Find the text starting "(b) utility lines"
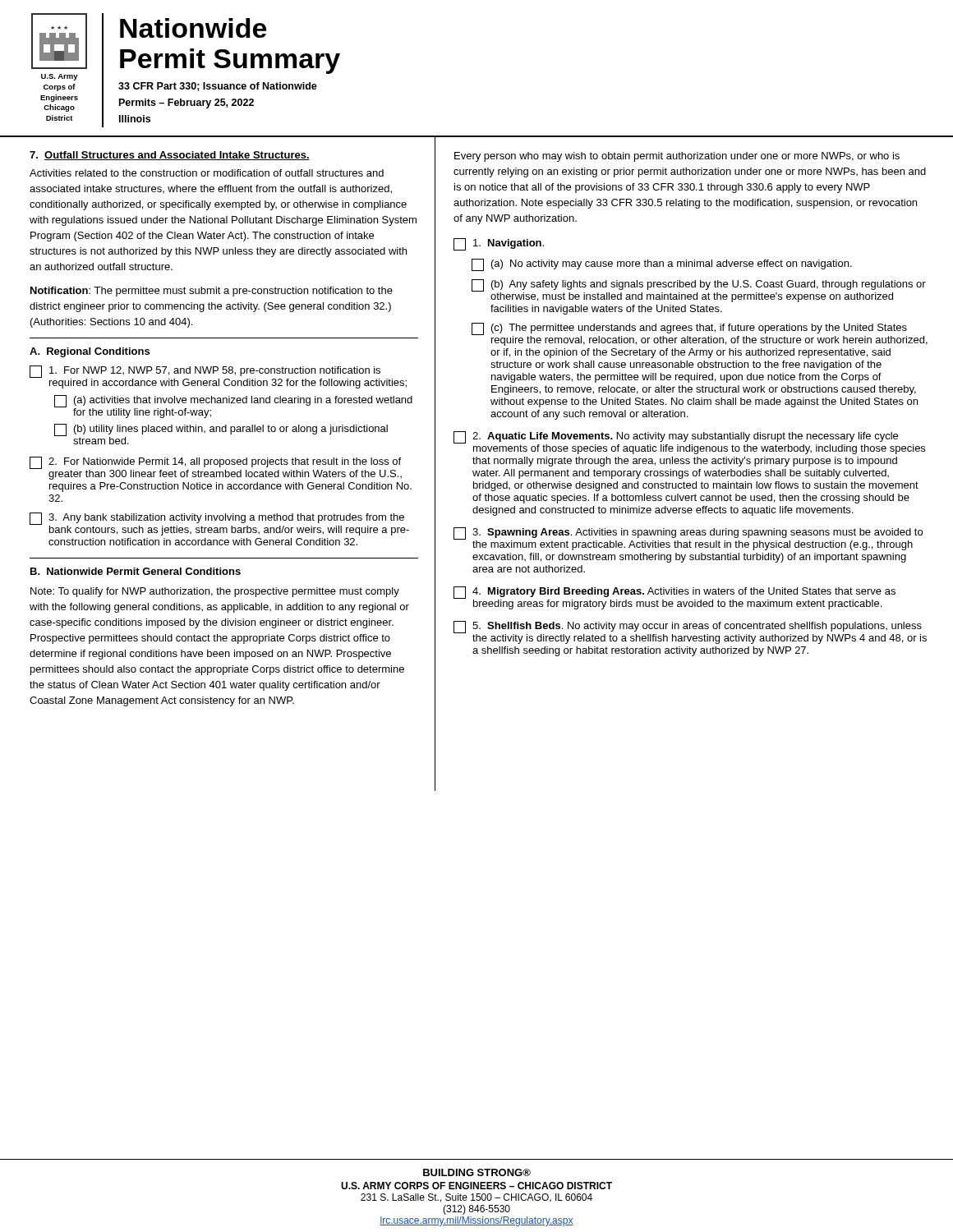 click(x=236, y=435)
